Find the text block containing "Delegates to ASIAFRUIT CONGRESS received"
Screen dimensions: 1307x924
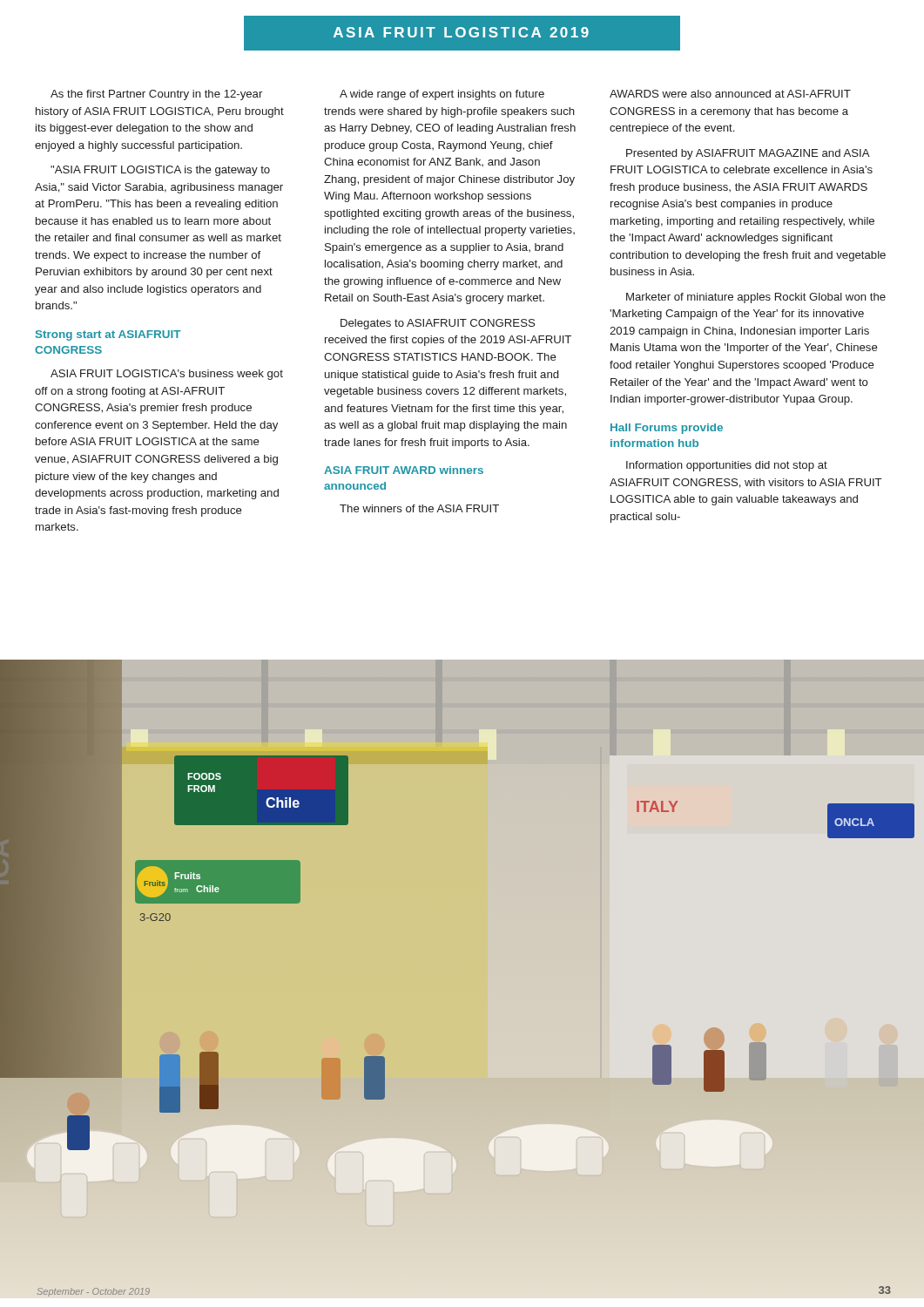452,383
